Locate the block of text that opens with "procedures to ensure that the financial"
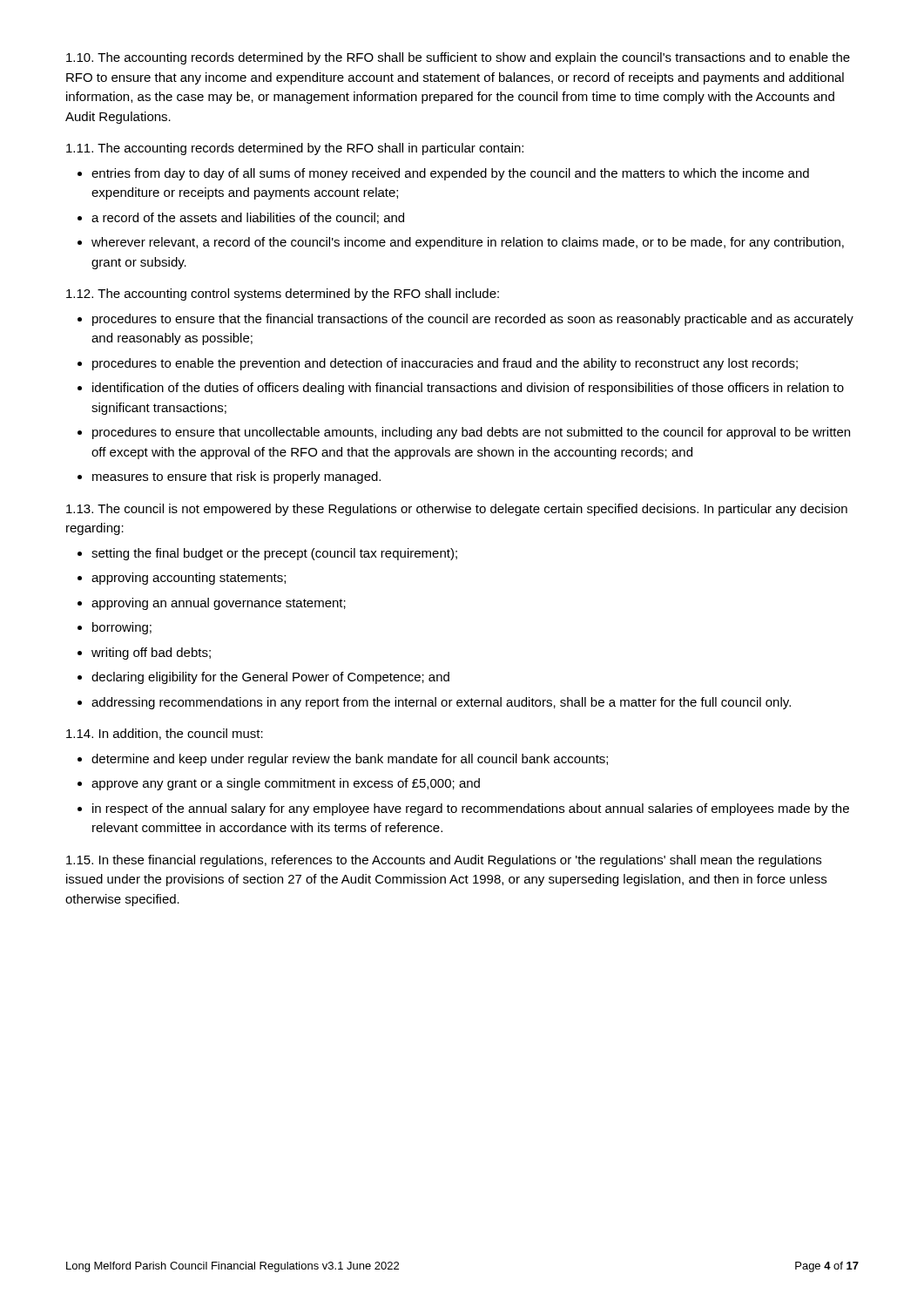The height and width of the screenshot is (1307, 924). (x=472, y=328)
